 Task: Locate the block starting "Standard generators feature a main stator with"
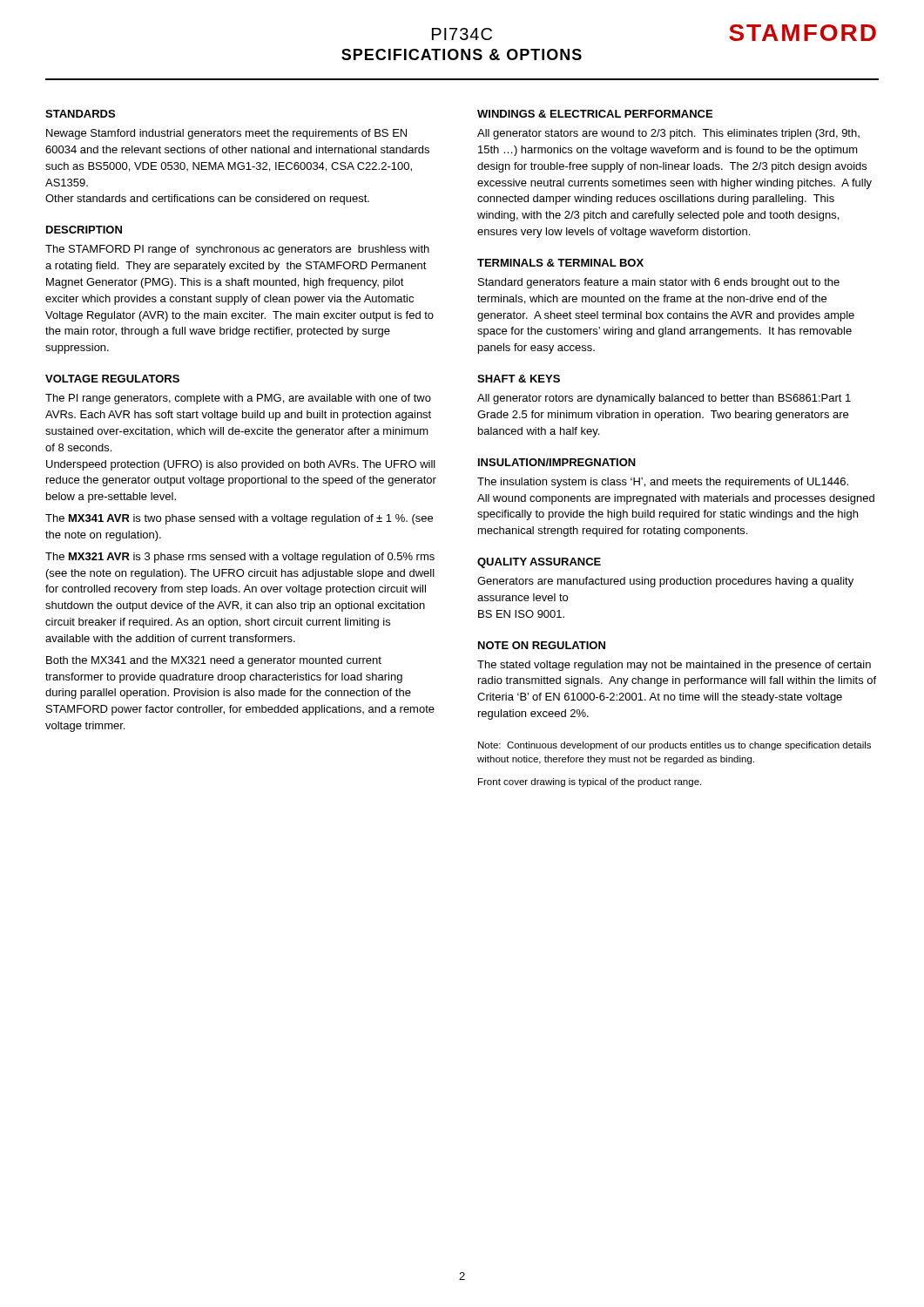(666, 315)
